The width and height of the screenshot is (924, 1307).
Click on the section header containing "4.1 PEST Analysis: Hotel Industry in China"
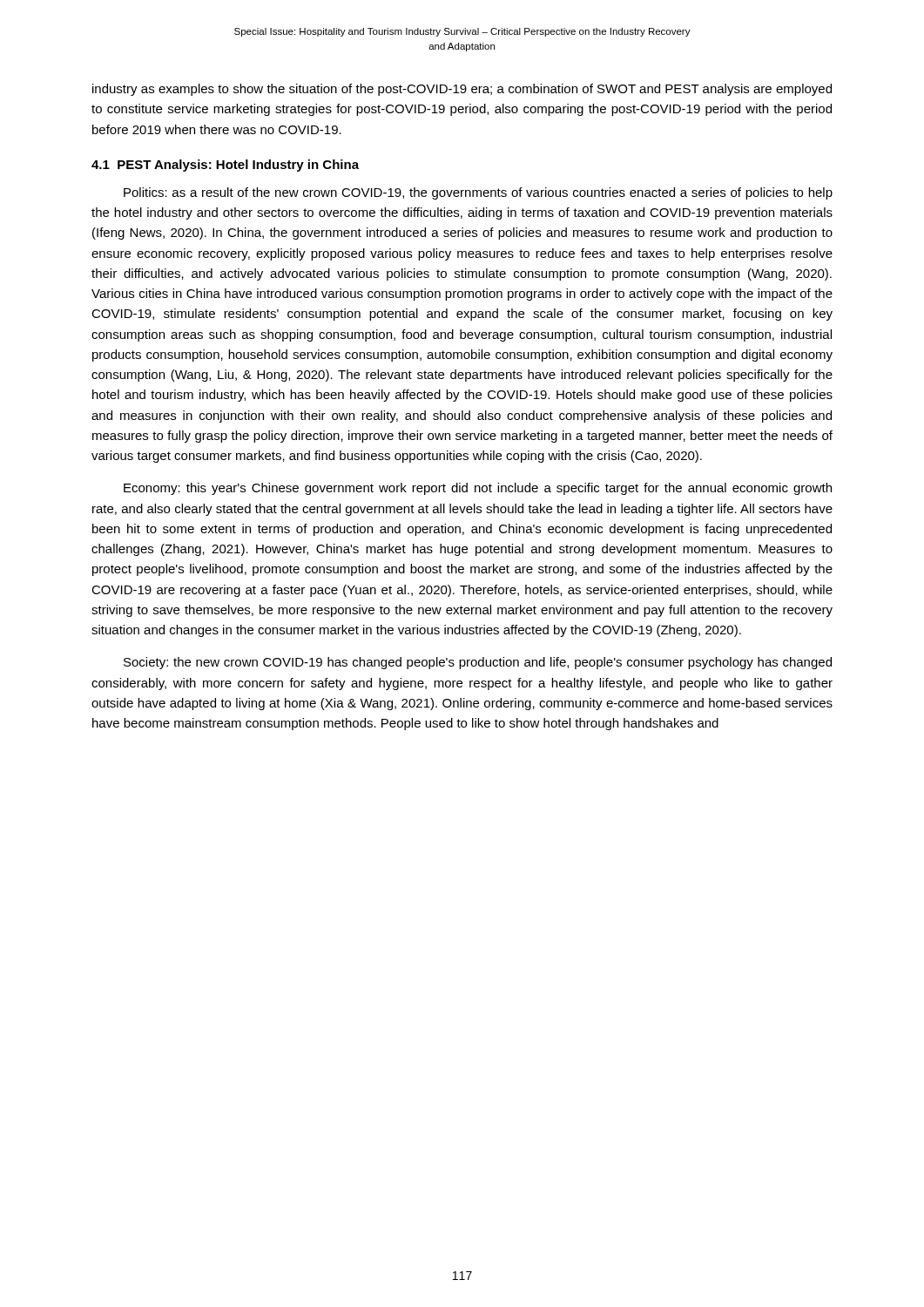225,164
